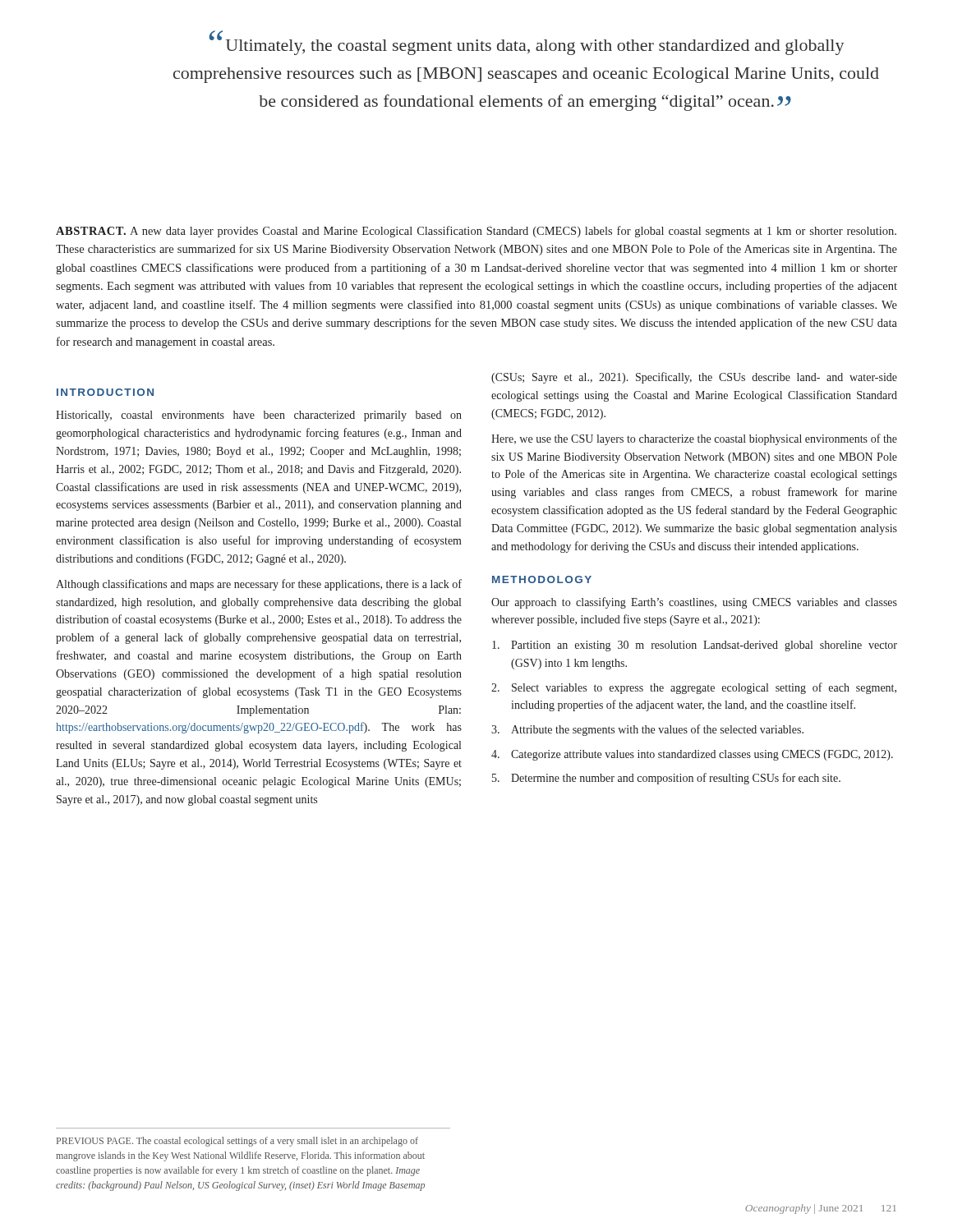Locate the block of text that opens with "PREVIOUS PAGE. The coastal"
953x1232 pixels.
[x=241, y=1163]
